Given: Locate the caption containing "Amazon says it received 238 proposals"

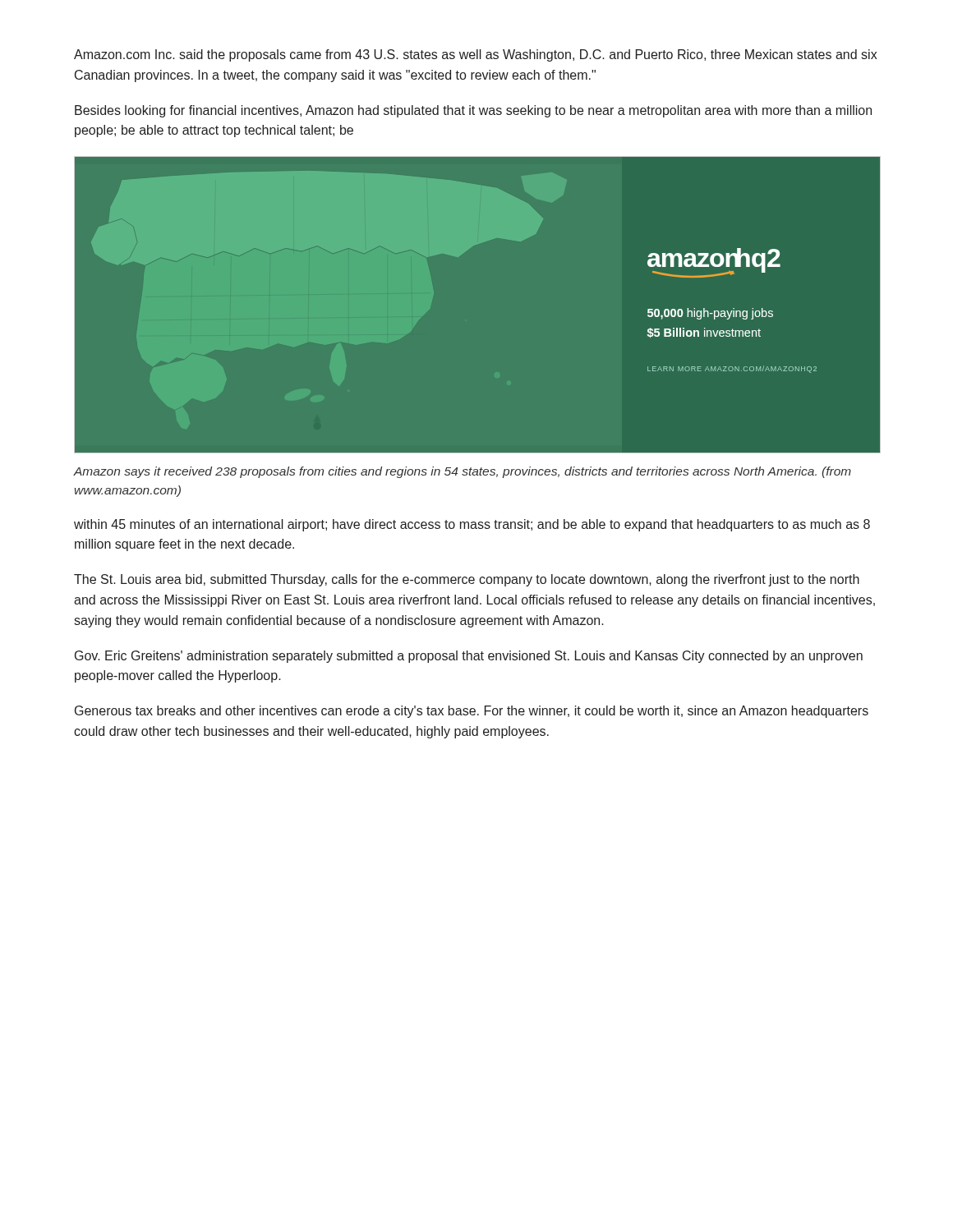Looking at the screenshot, I should (463, 481).
